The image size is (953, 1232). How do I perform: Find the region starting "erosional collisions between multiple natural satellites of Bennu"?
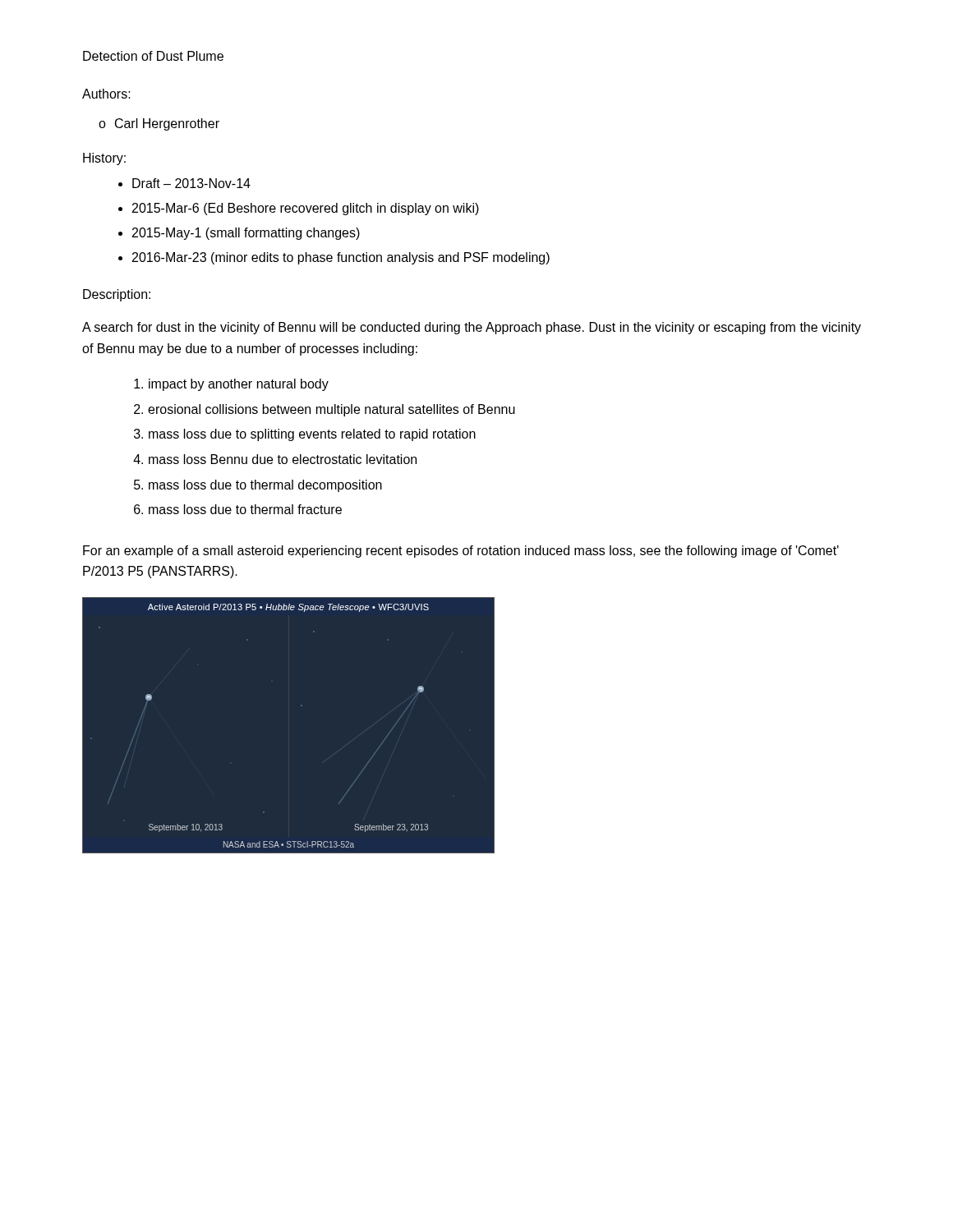click(x=332, y=409)
